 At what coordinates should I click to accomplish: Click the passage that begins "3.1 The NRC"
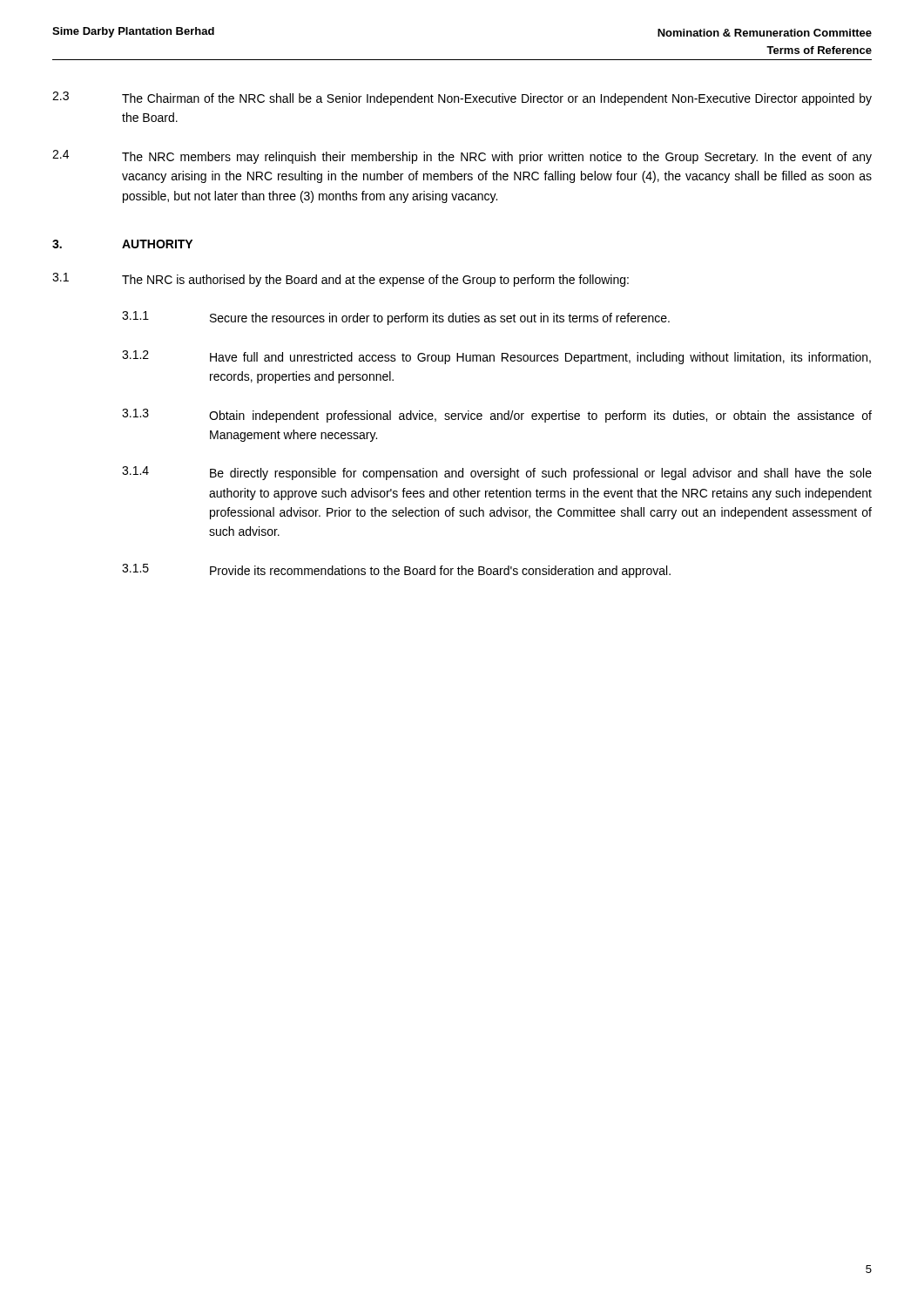point(341,280)
